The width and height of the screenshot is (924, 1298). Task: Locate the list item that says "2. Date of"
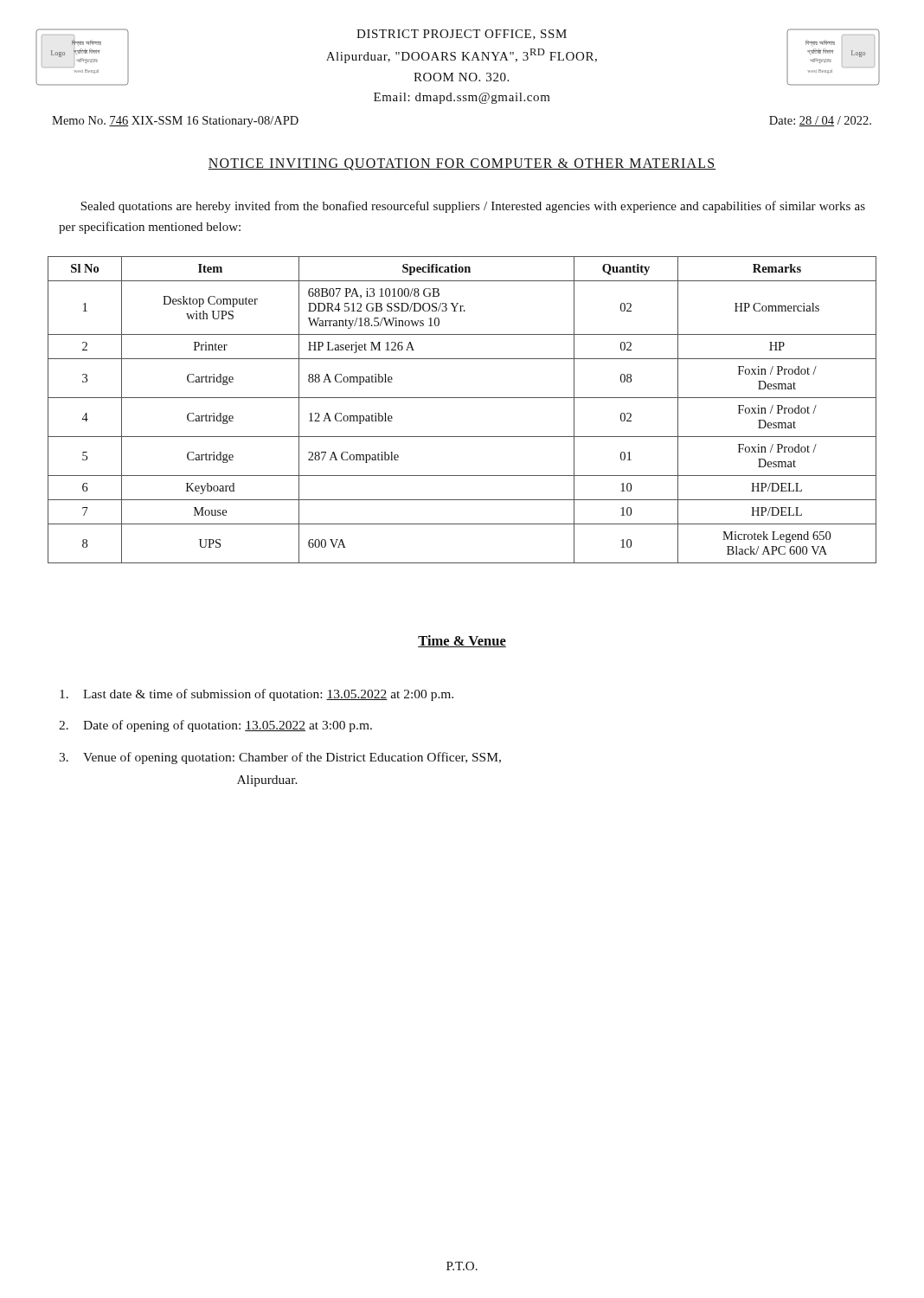215,726
